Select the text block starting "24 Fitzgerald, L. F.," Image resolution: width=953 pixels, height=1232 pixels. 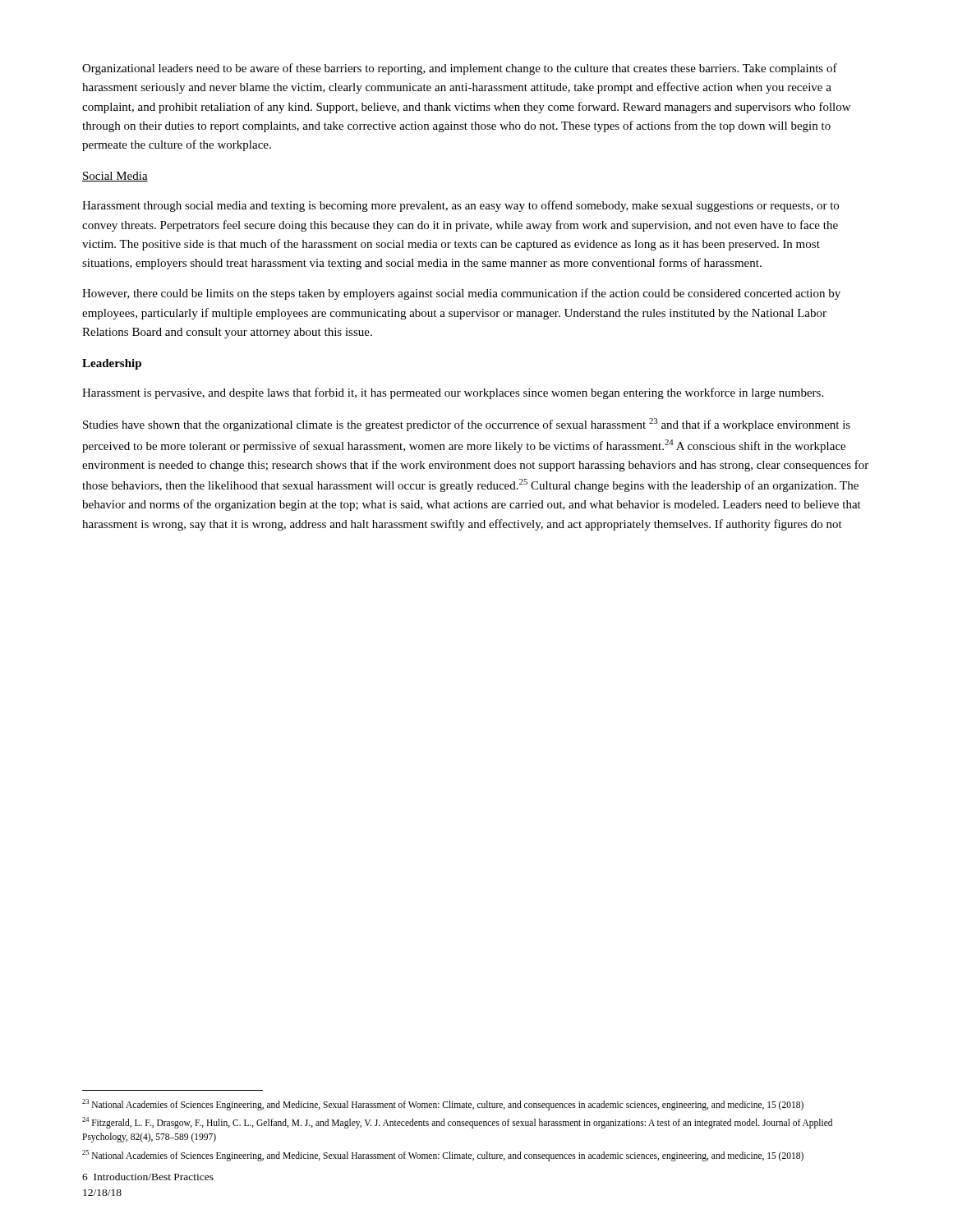pyautogui.click(x=457, y=1129)
